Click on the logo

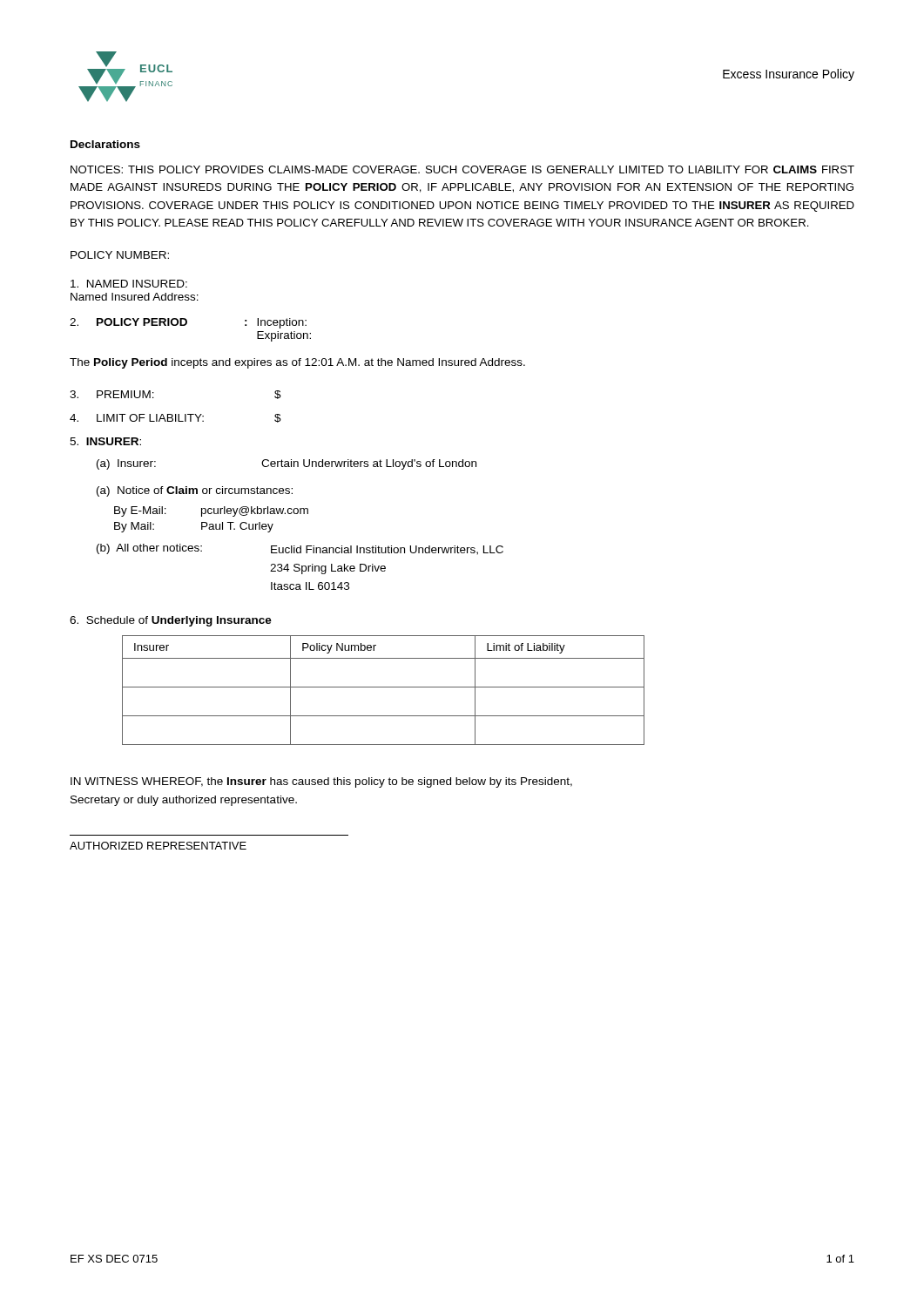coord(122,81)
